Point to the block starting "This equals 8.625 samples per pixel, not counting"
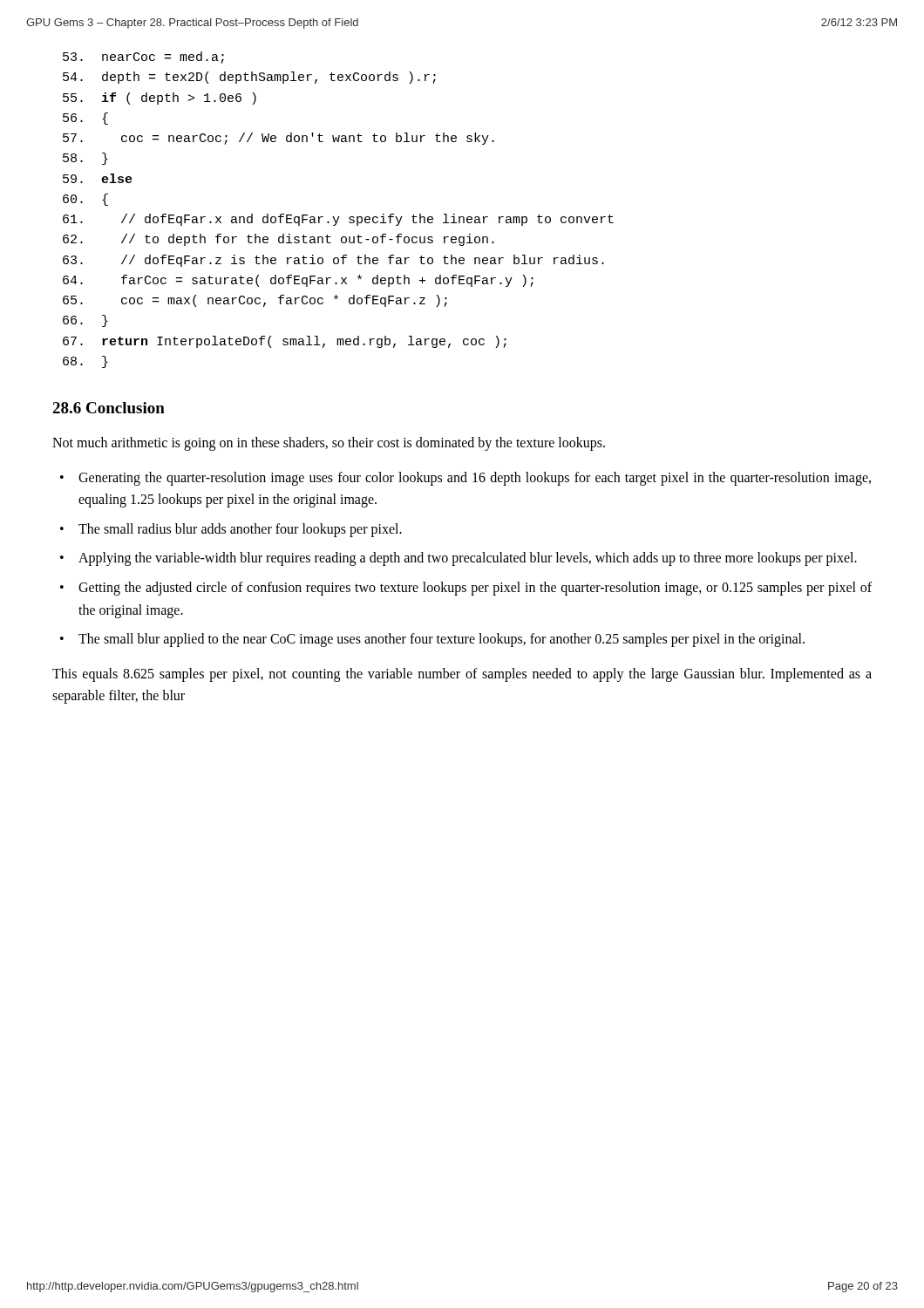Screen dimensions: 1308x924 (x=462, y=685)
